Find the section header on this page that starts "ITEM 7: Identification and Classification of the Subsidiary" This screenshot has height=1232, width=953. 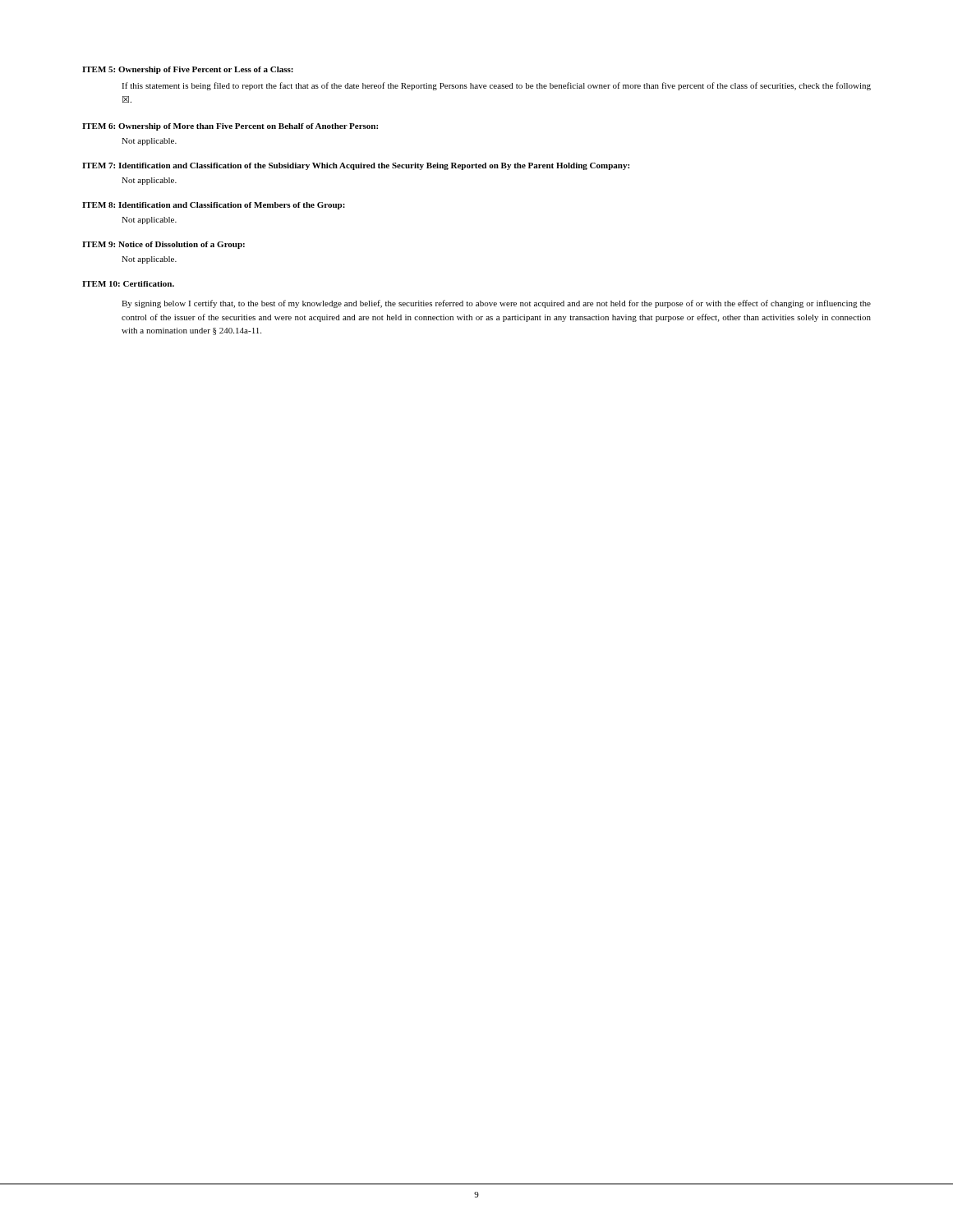(x=356, y=165)
